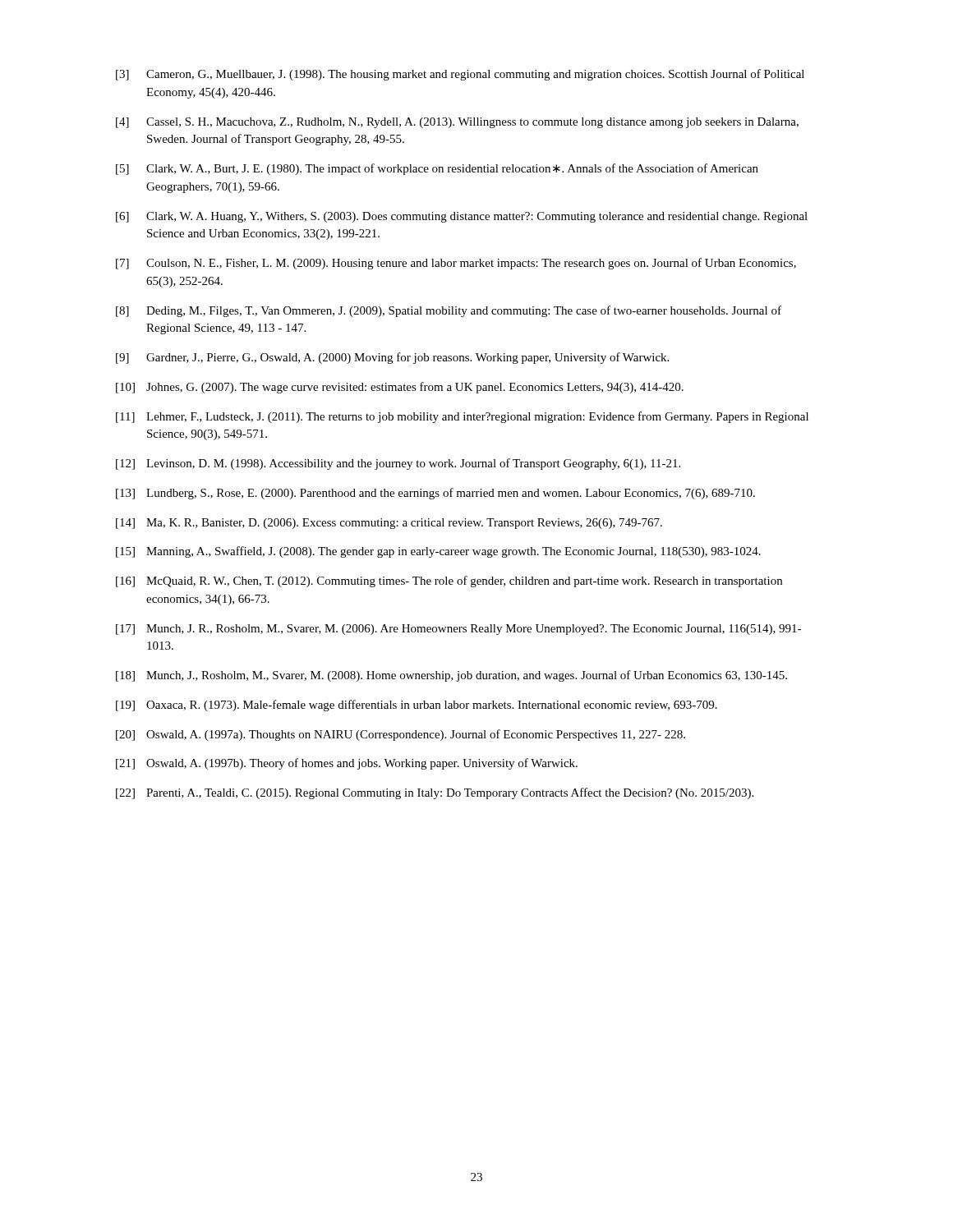953x1232 pixels.
Task: Find the block on this page that starts "[15] Manning, A., Swaffield, J. (2008). The"
Action: coord(468,552)
